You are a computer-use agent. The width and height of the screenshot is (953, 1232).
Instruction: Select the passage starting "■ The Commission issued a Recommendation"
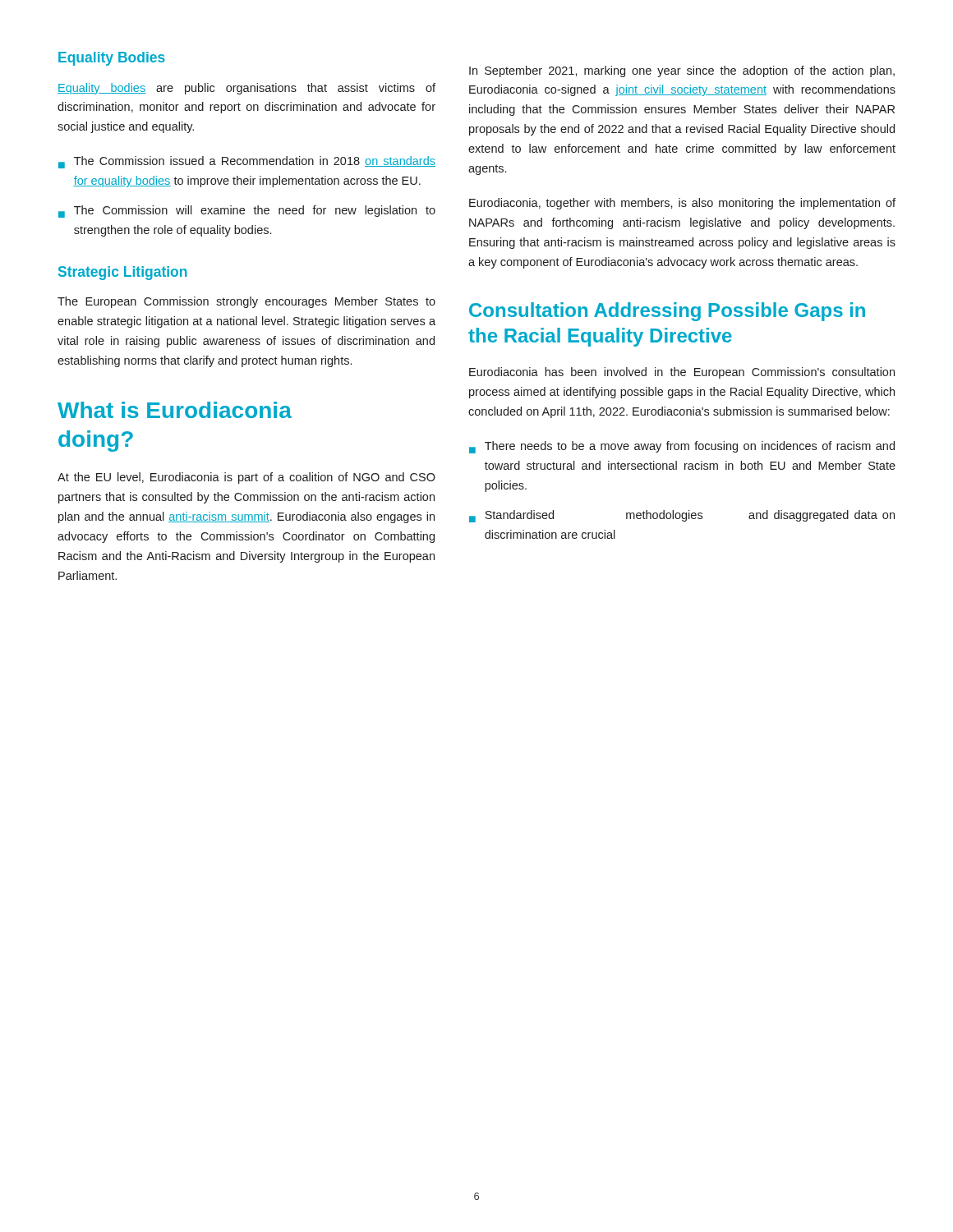pos(246,172)
